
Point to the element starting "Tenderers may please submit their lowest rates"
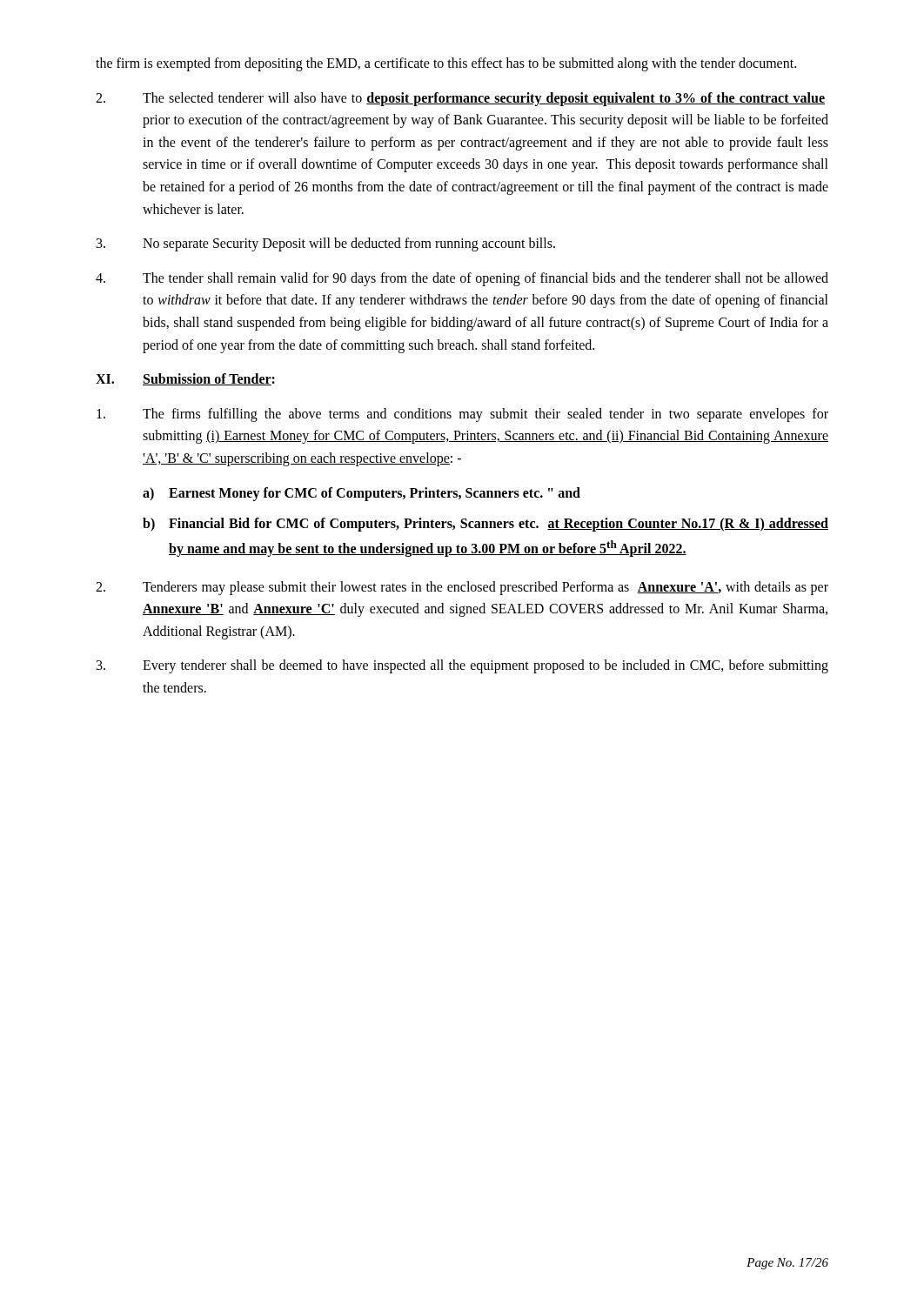point(462,609)
